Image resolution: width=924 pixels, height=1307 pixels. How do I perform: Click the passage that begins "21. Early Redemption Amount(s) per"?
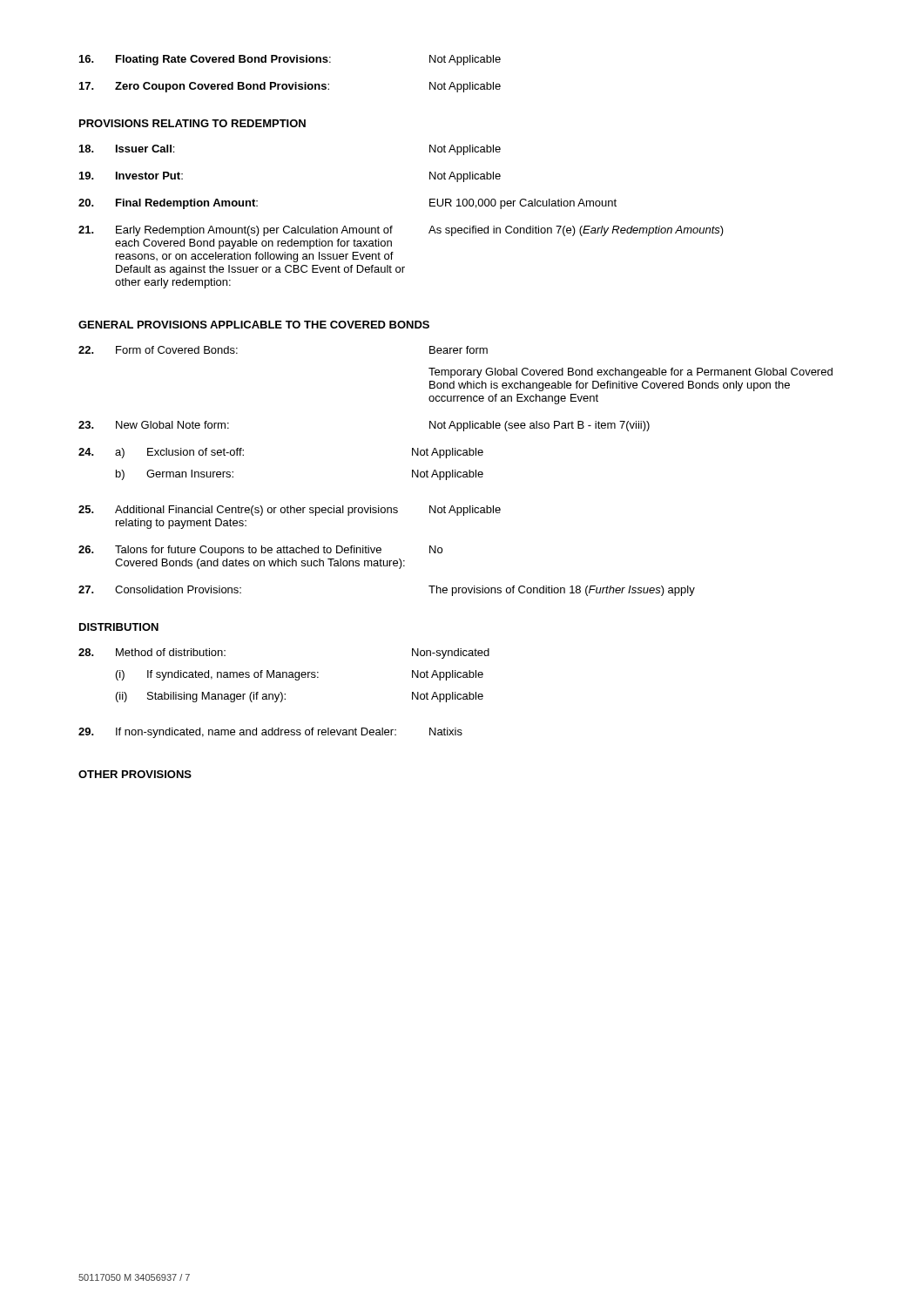pyautogui.click(x=252, y=230)
